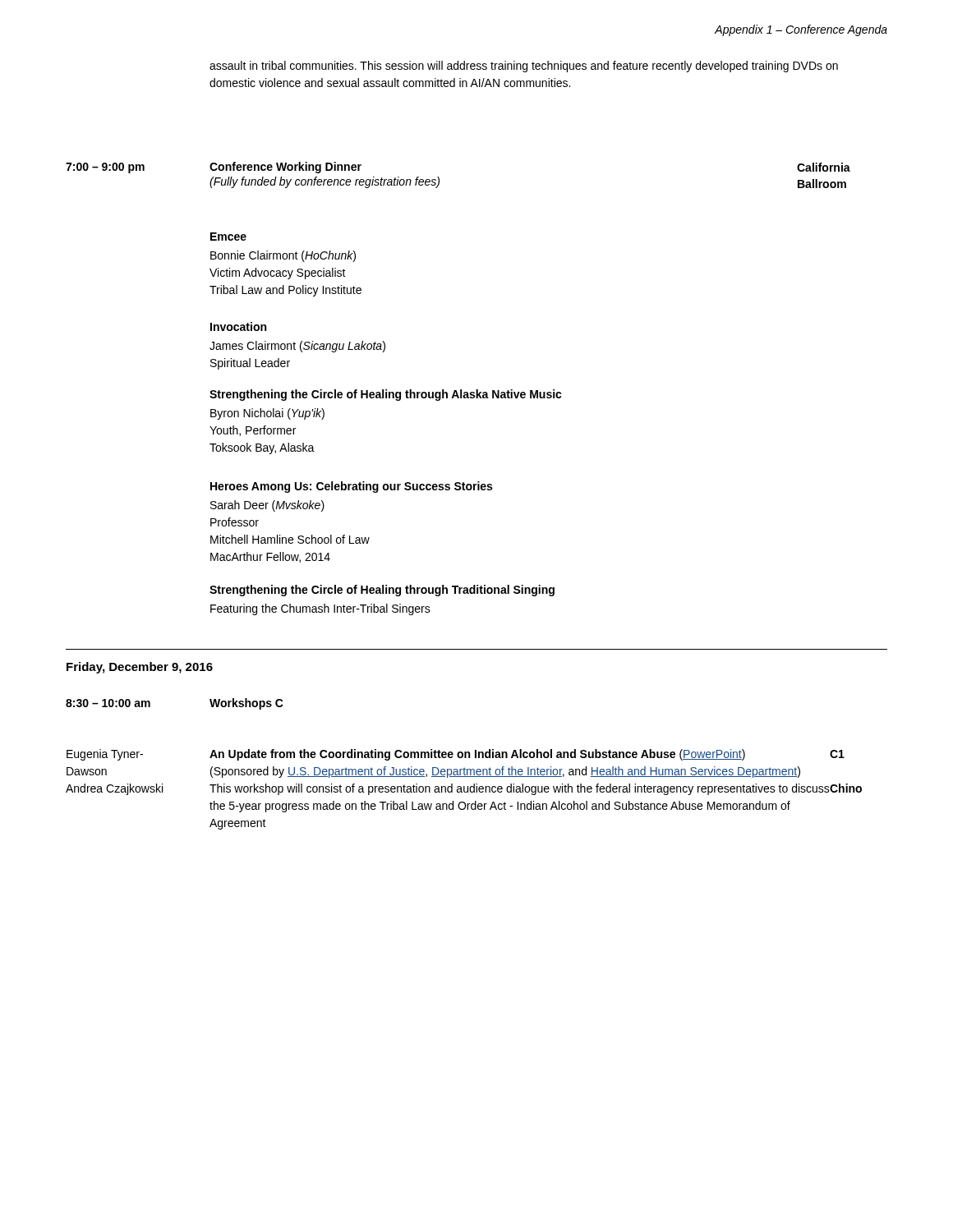Image resolution: width=953 pixels, height=1232 pixels.
Task: Locate the region starting "Friday, December 9, 2016"
Action: 139,667
